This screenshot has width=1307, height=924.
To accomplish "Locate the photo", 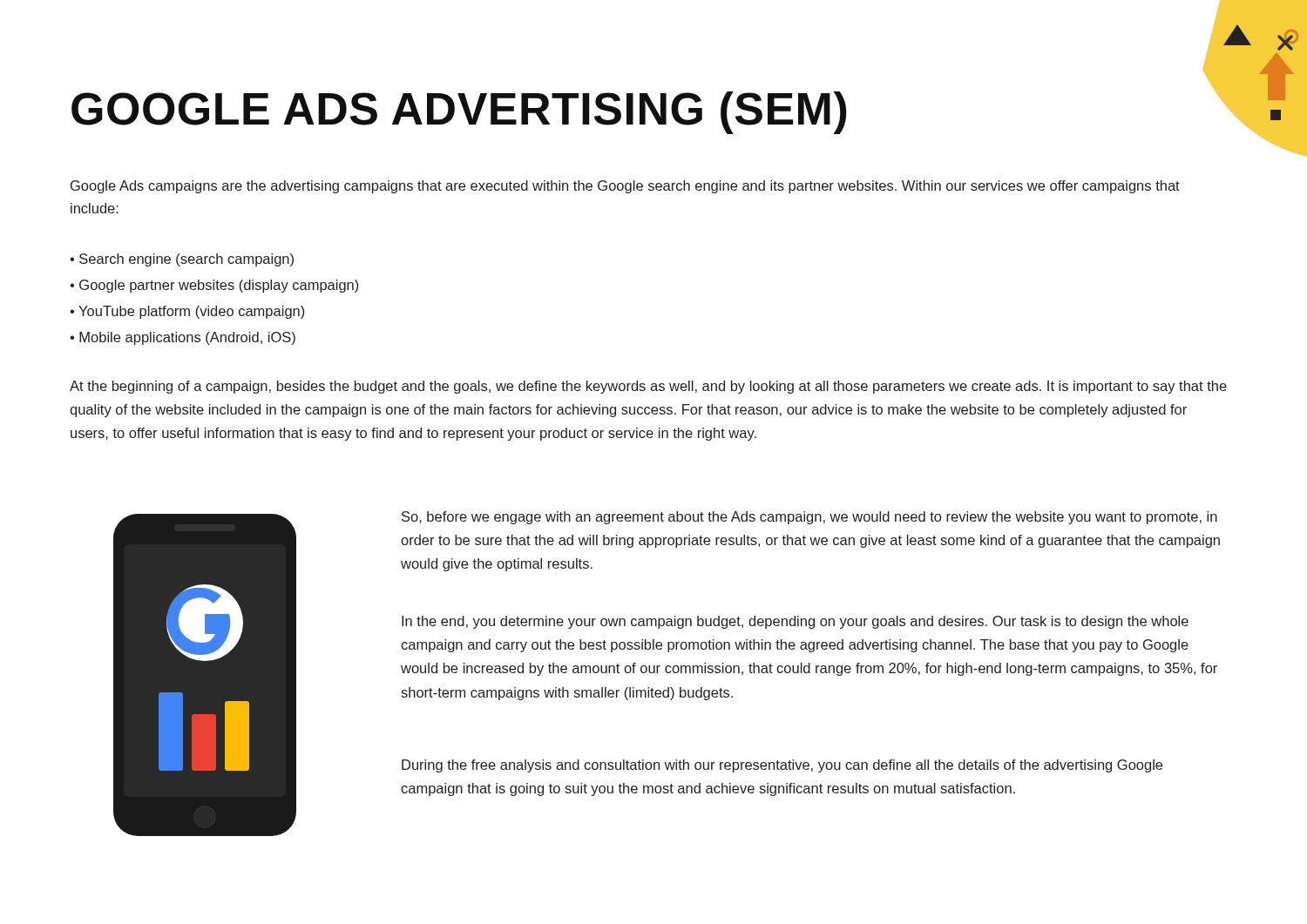I will pos(205,675).
